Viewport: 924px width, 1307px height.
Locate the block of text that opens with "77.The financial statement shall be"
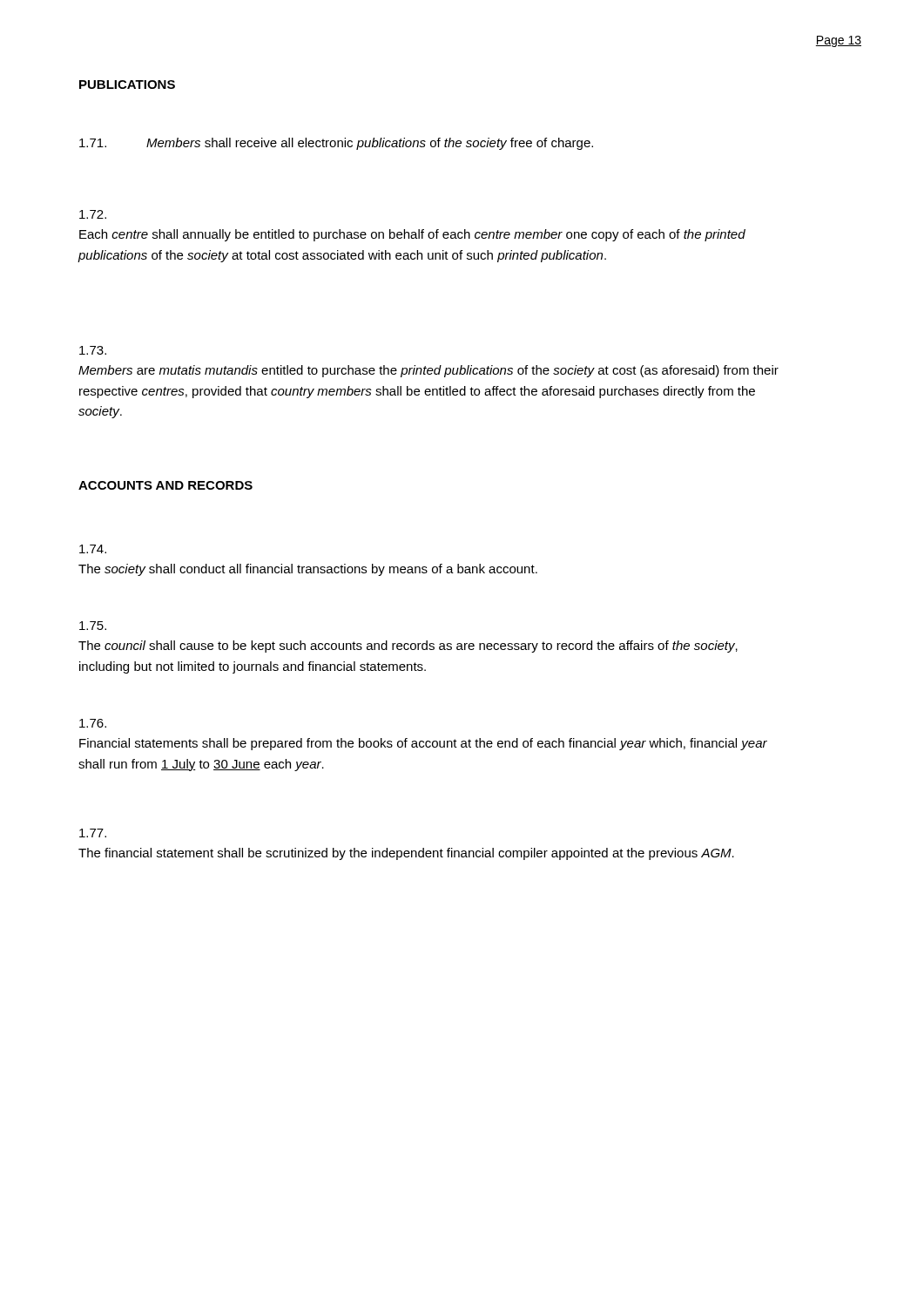click(x=432, y=843)
